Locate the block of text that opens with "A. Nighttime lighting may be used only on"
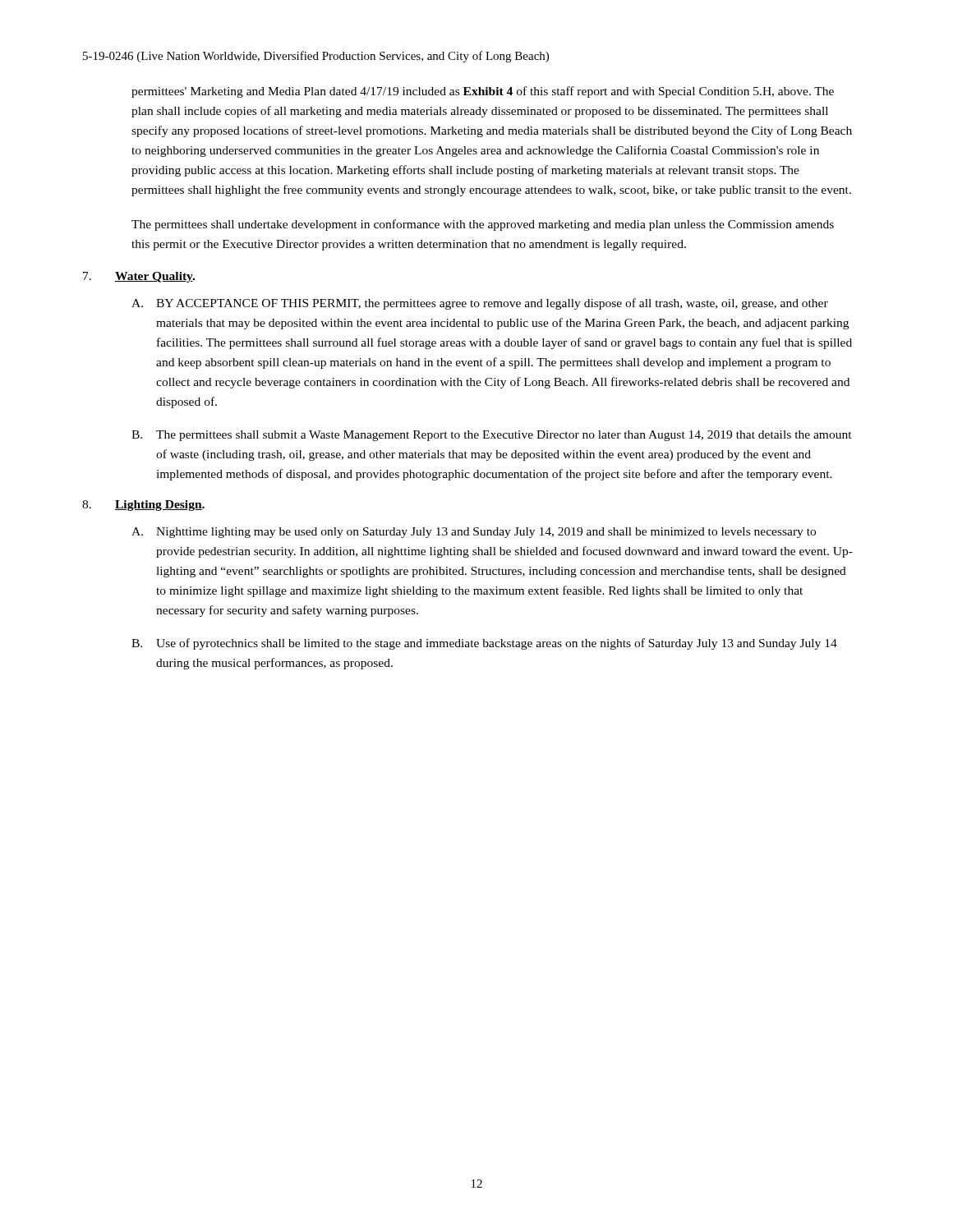The image size is (953, 1232). point(493,571)
